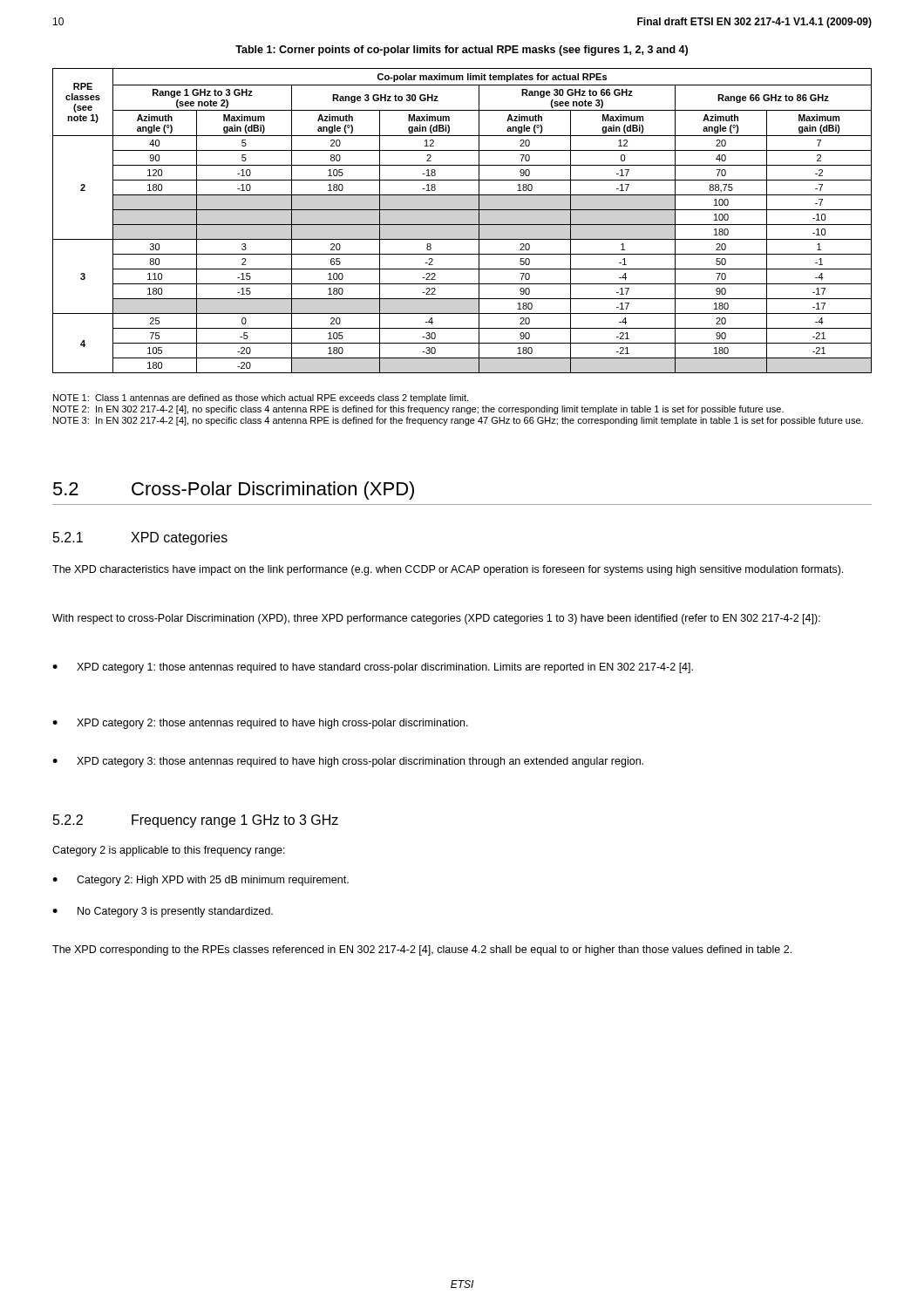Point to the region starting "The XPD corresponding"
This screenshot has width=924, height=1308.
click(422, 950)
